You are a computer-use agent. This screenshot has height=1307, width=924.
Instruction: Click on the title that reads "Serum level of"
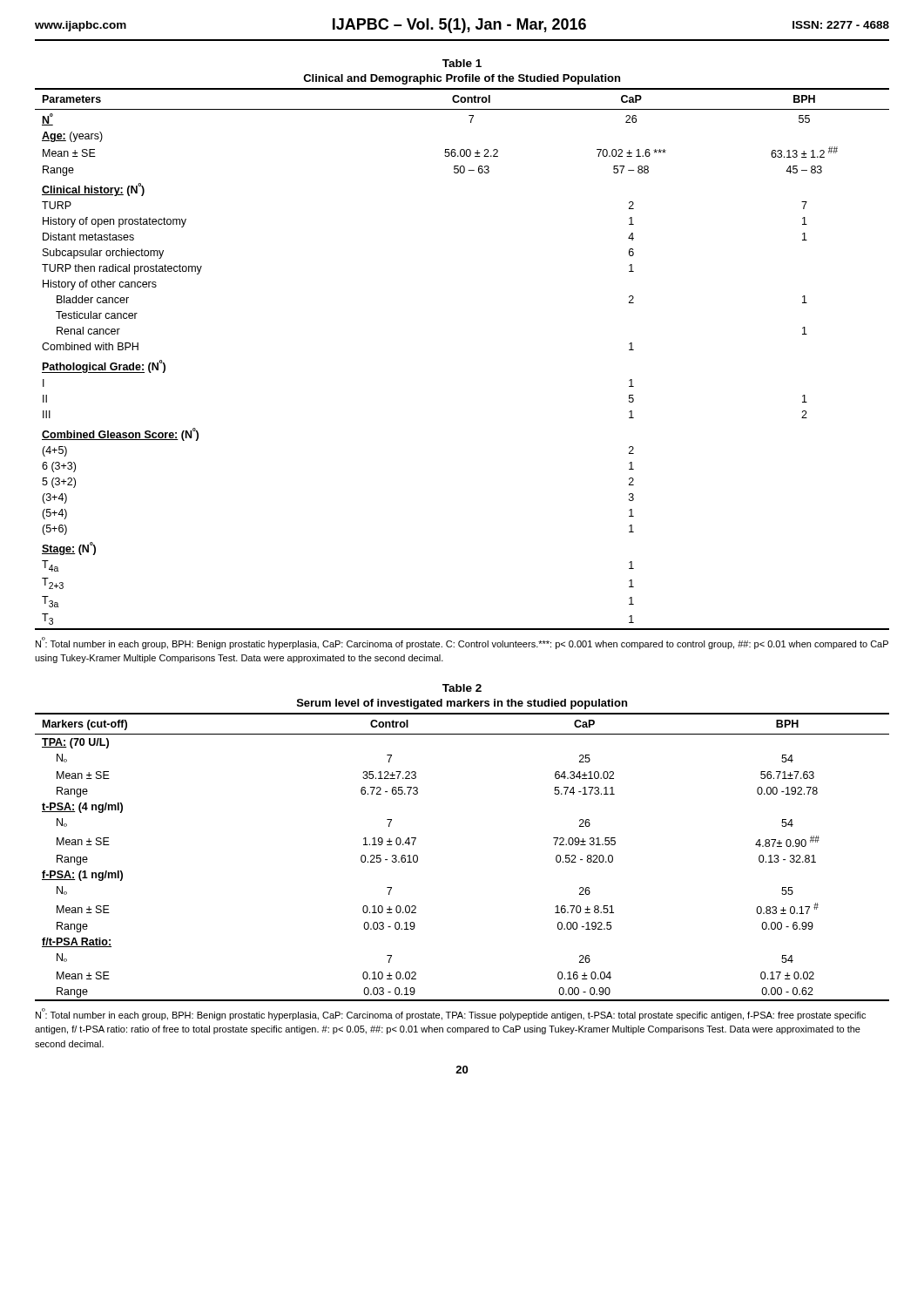462,702
